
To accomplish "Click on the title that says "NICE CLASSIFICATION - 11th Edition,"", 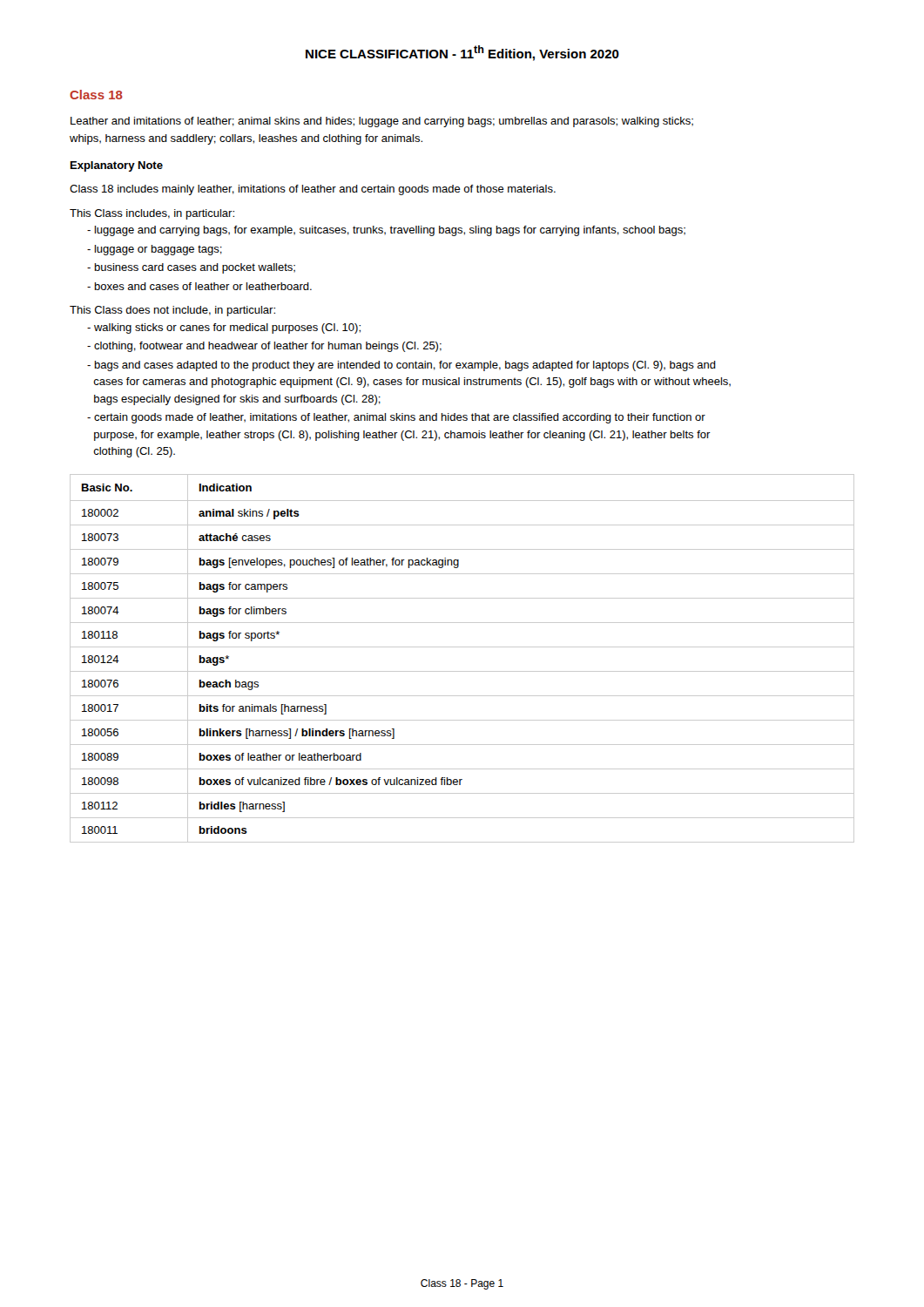I will (462, 52).
